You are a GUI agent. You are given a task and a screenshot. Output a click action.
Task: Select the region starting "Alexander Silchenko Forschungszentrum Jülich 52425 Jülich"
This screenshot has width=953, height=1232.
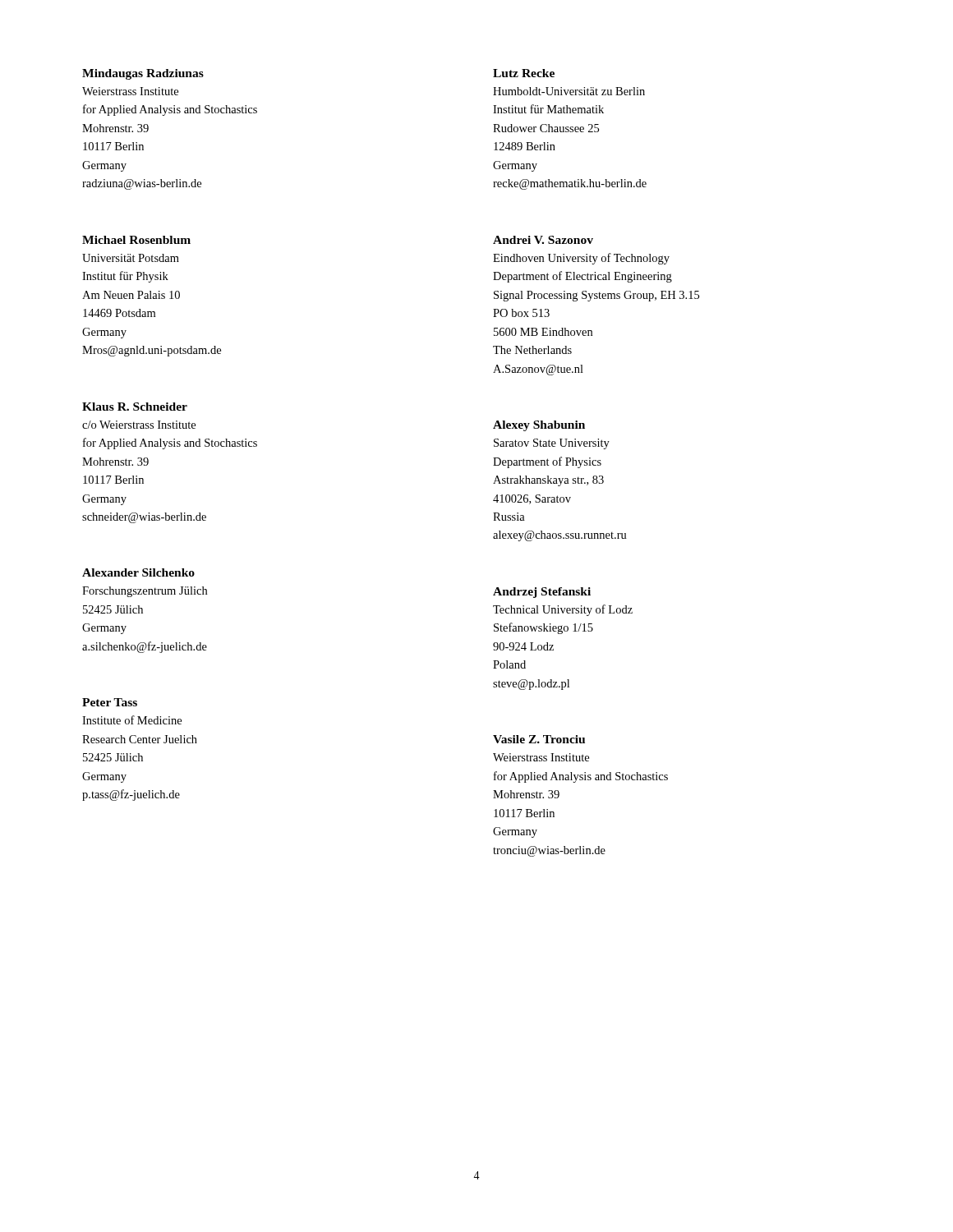[138, 572]
